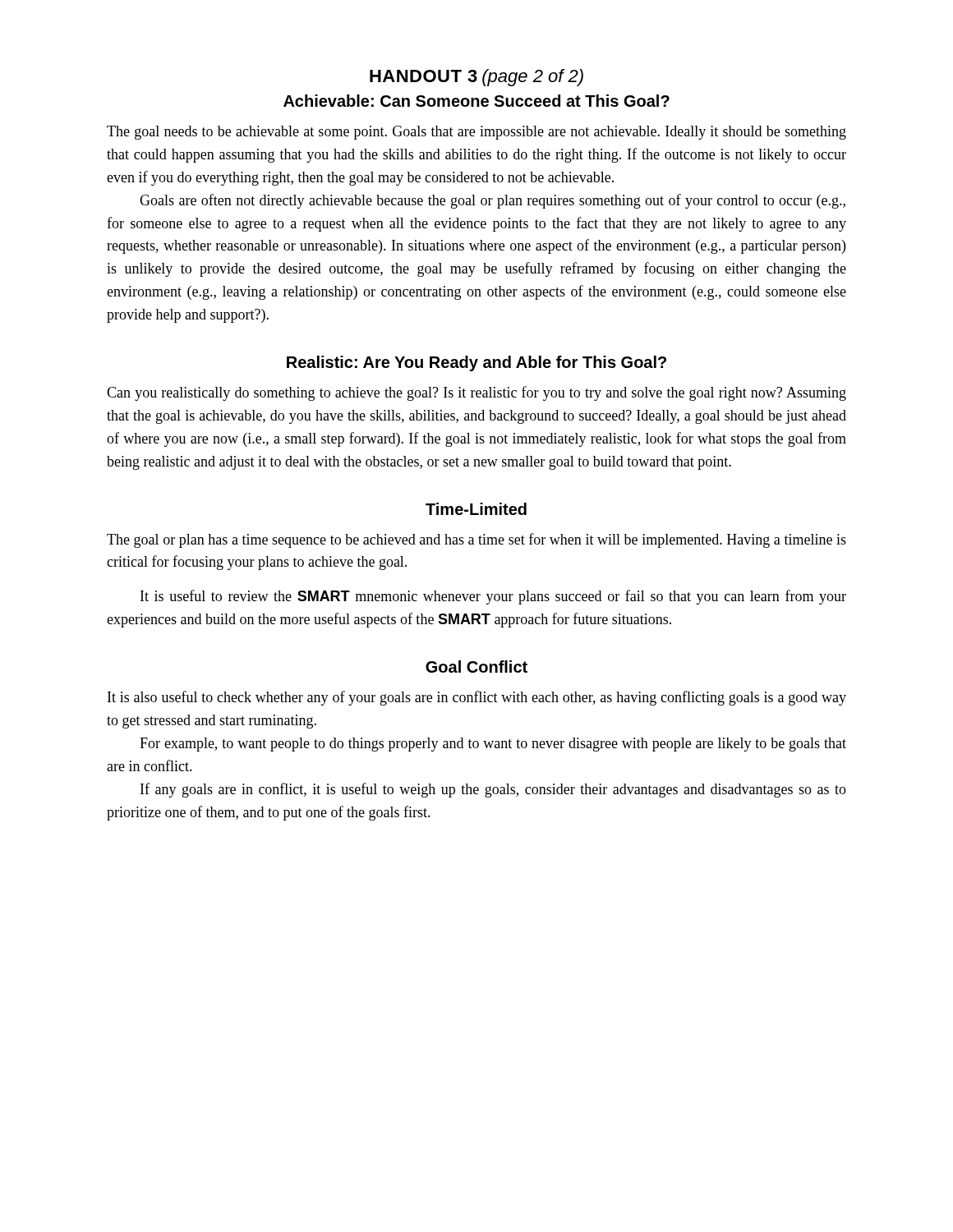Locate the text starting "The goal or"
The height and width of the screenshot is (1232, 953).
pos(476,540)
